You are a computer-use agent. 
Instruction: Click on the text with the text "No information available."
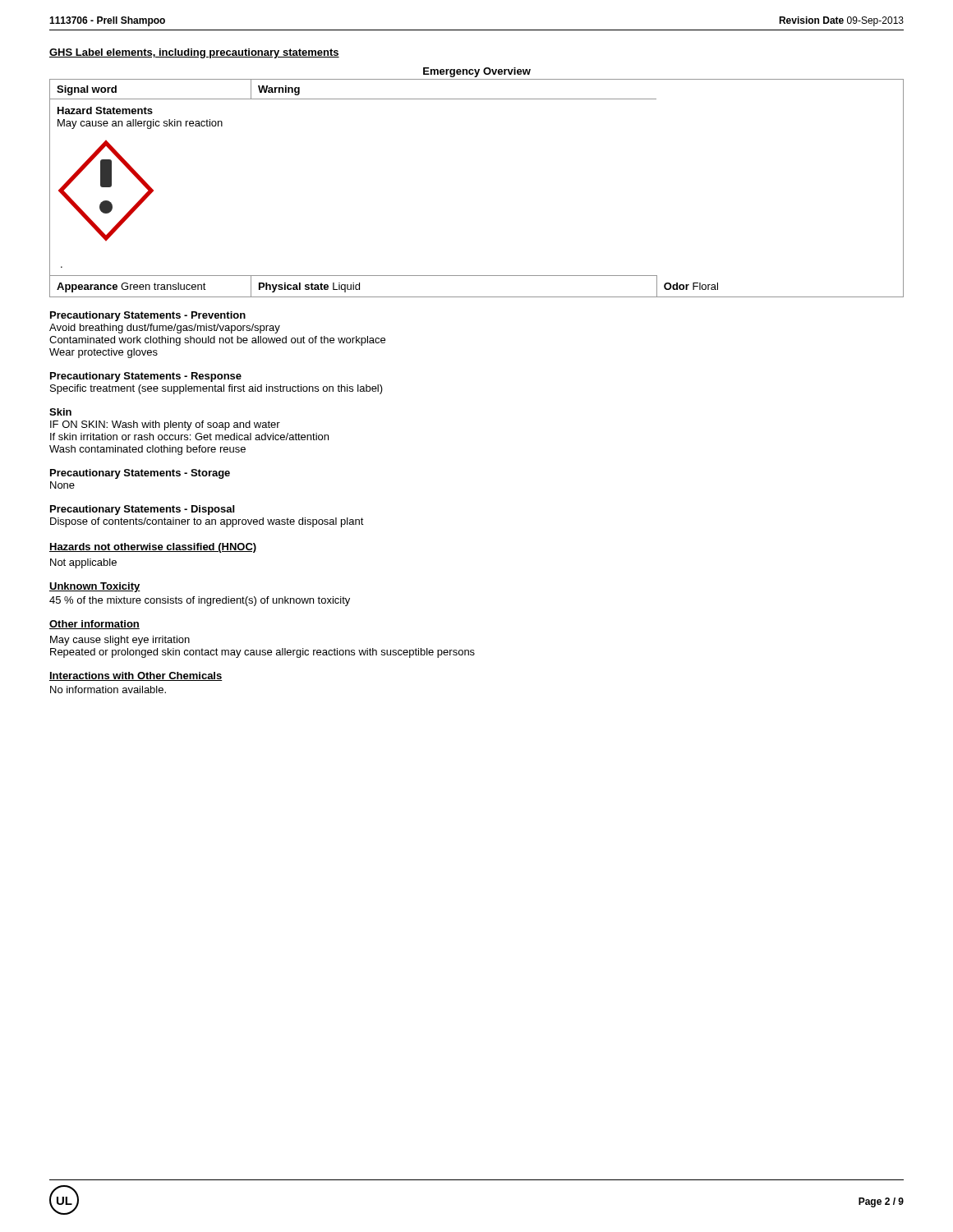(x=108, y=690)
